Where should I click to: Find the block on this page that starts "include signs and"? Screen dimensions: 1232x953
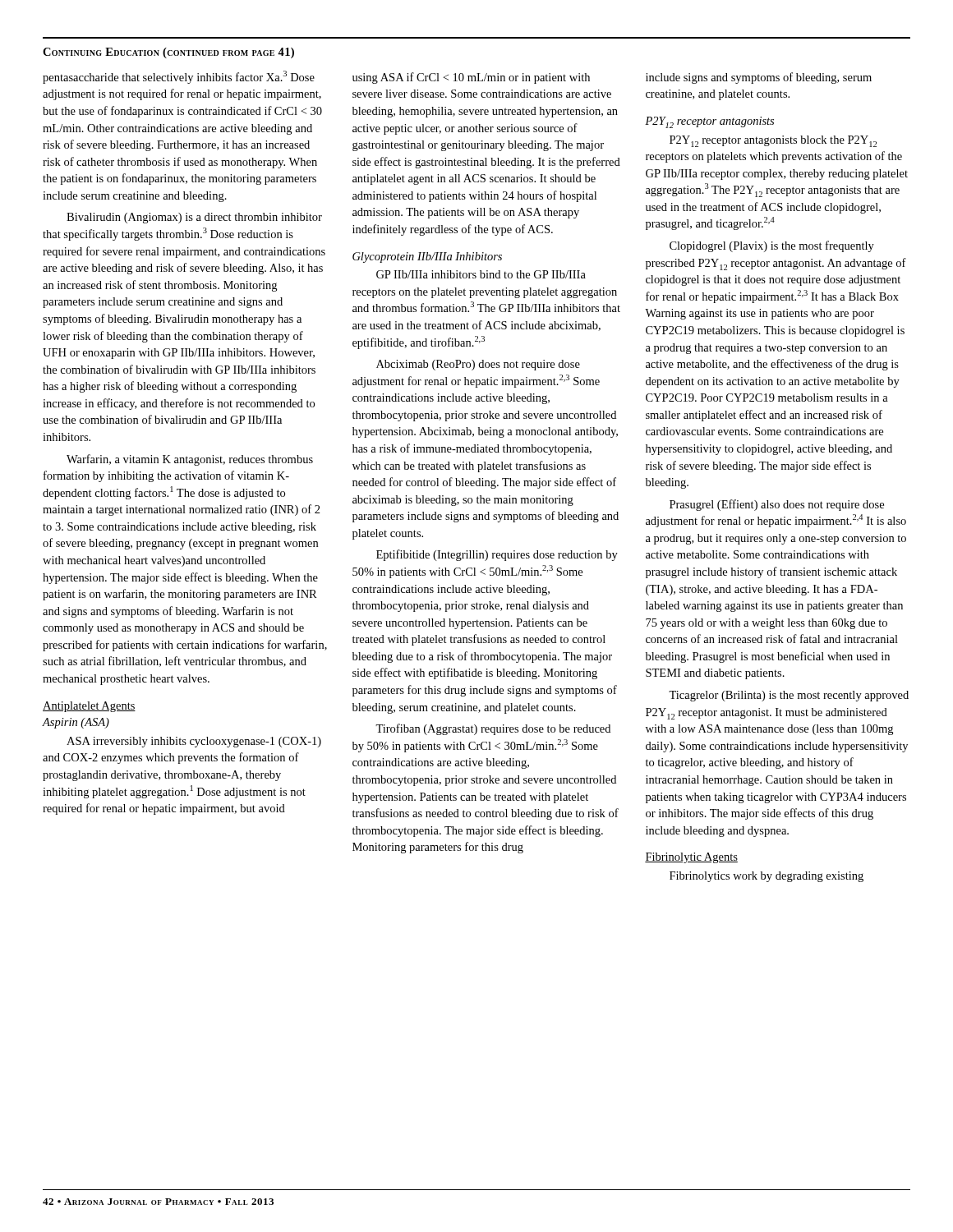778,86
